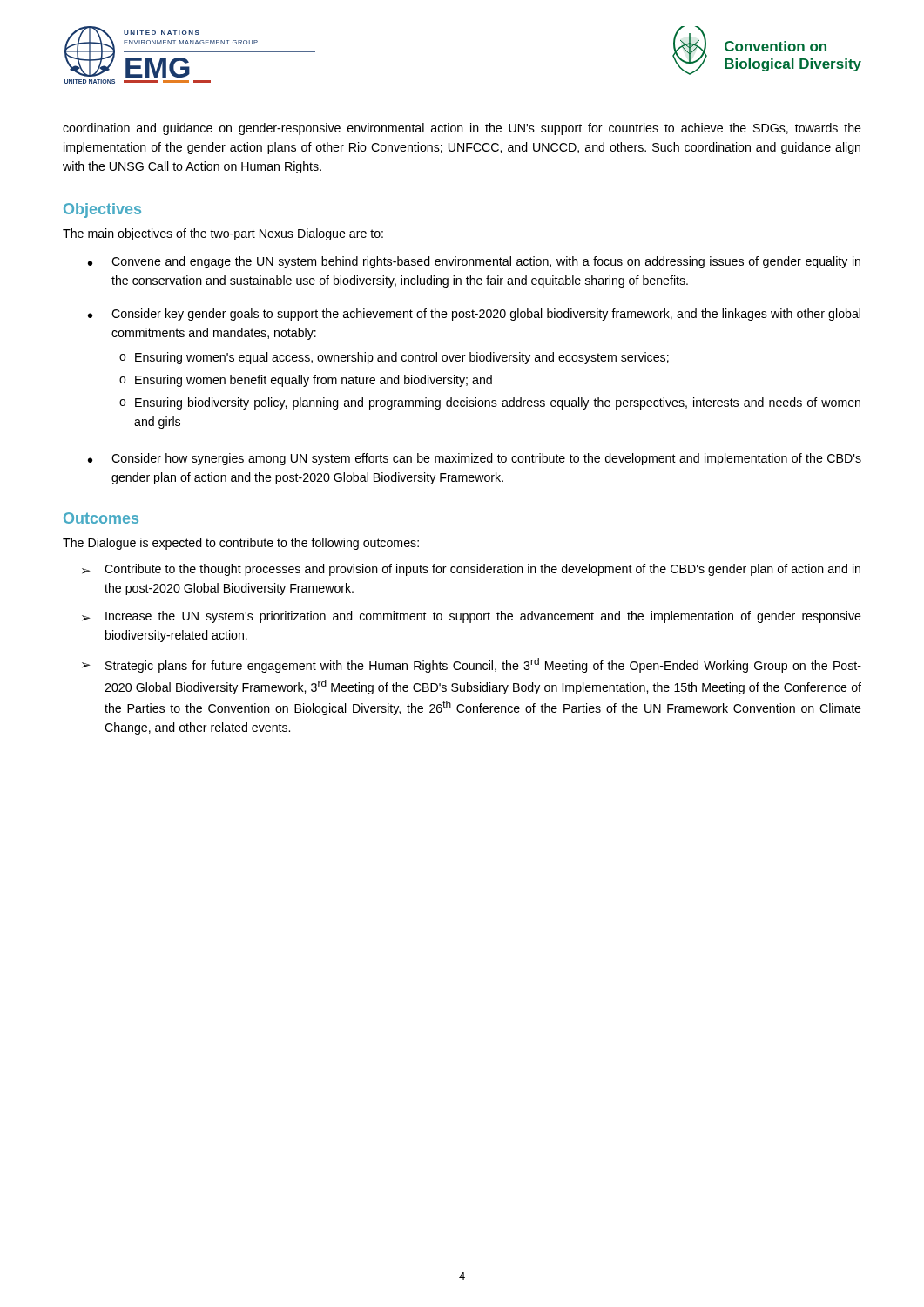Point to the block beginning "➢ Contribute to the thought"
The width and height of the screenshot is (924, 1307).
click(x=471, y=579)
